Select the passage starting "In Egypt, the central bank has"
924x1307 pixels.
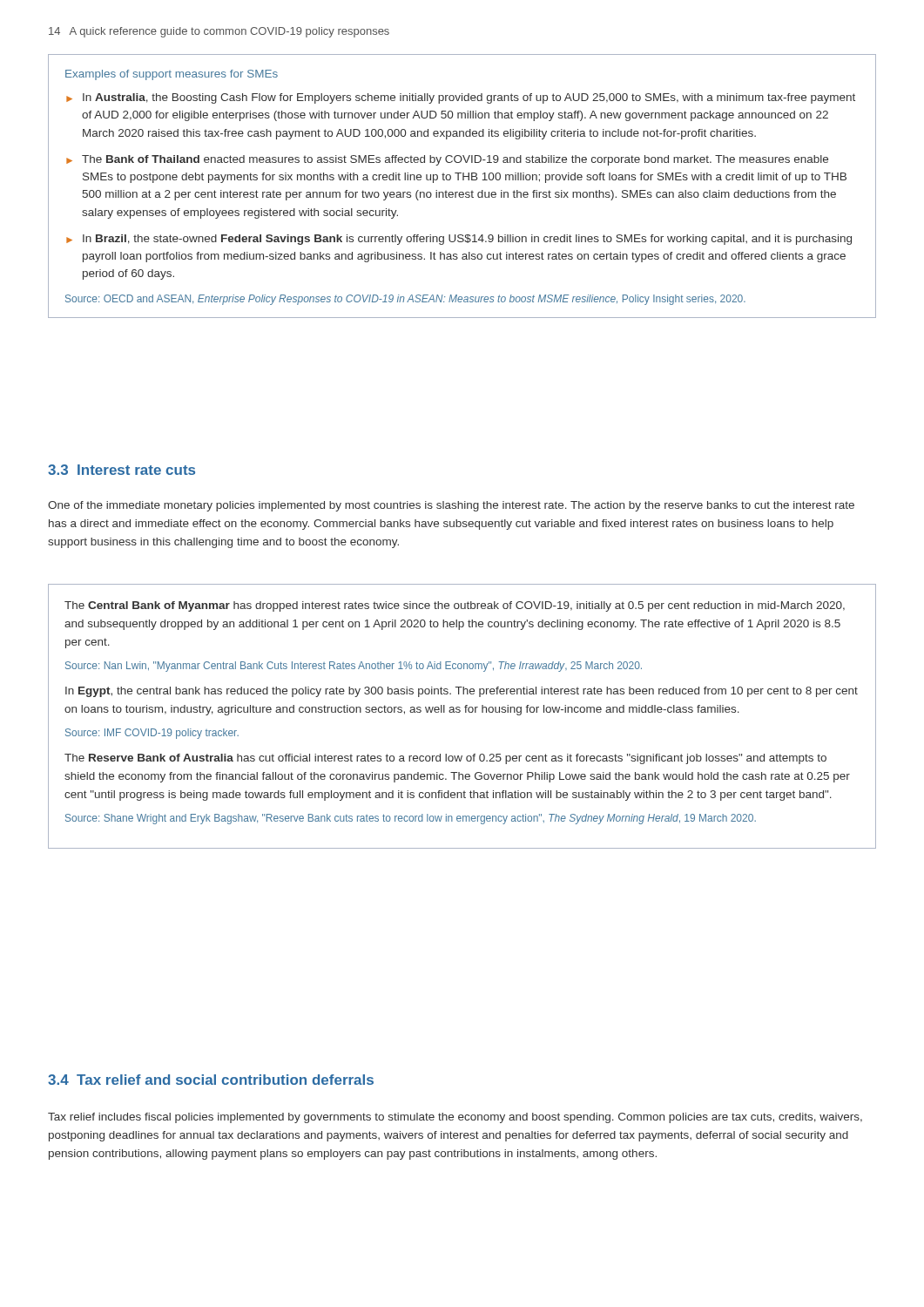point(461,700)
